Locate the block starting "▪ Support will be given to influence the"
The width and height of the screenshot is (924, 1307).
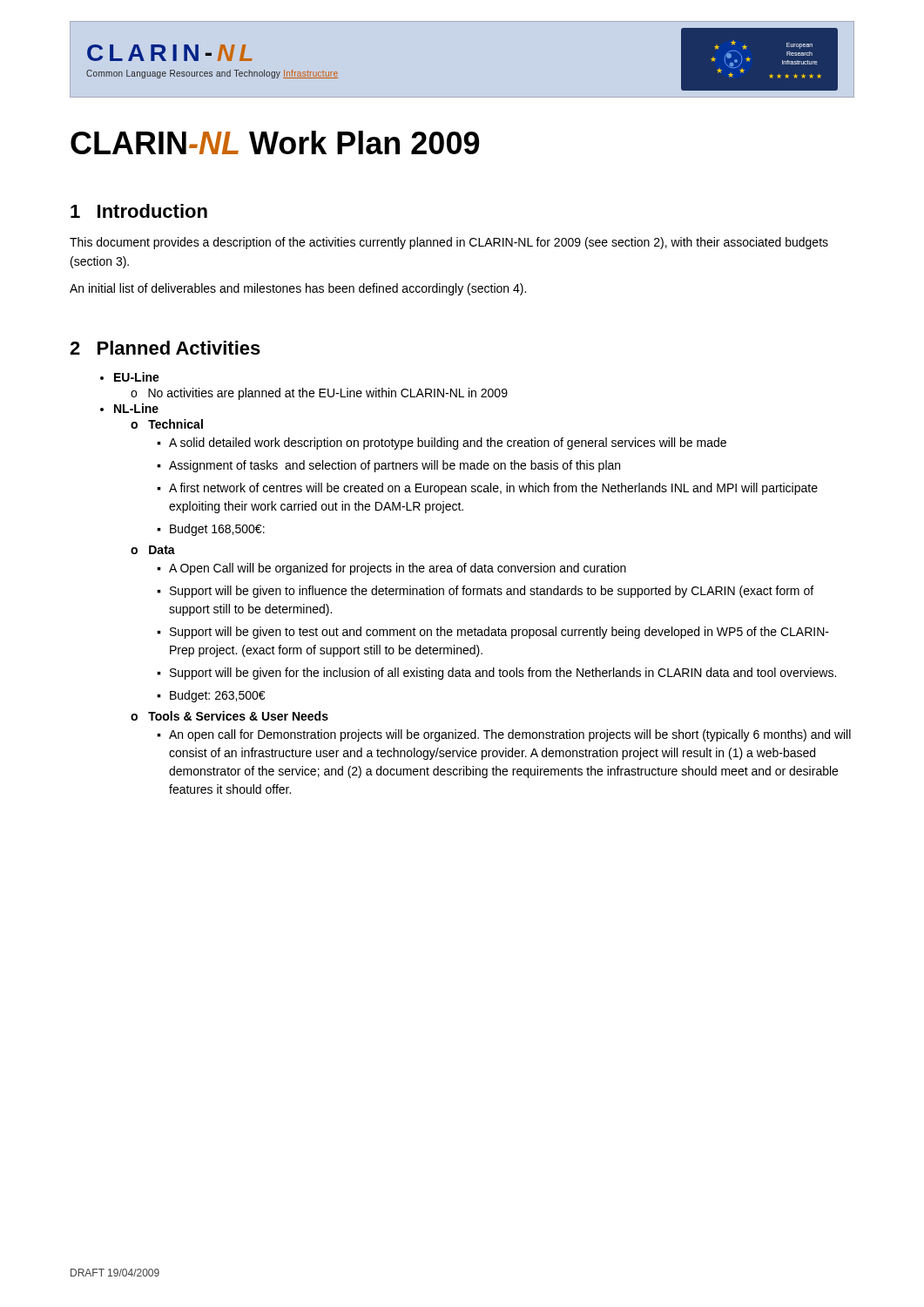485,599
